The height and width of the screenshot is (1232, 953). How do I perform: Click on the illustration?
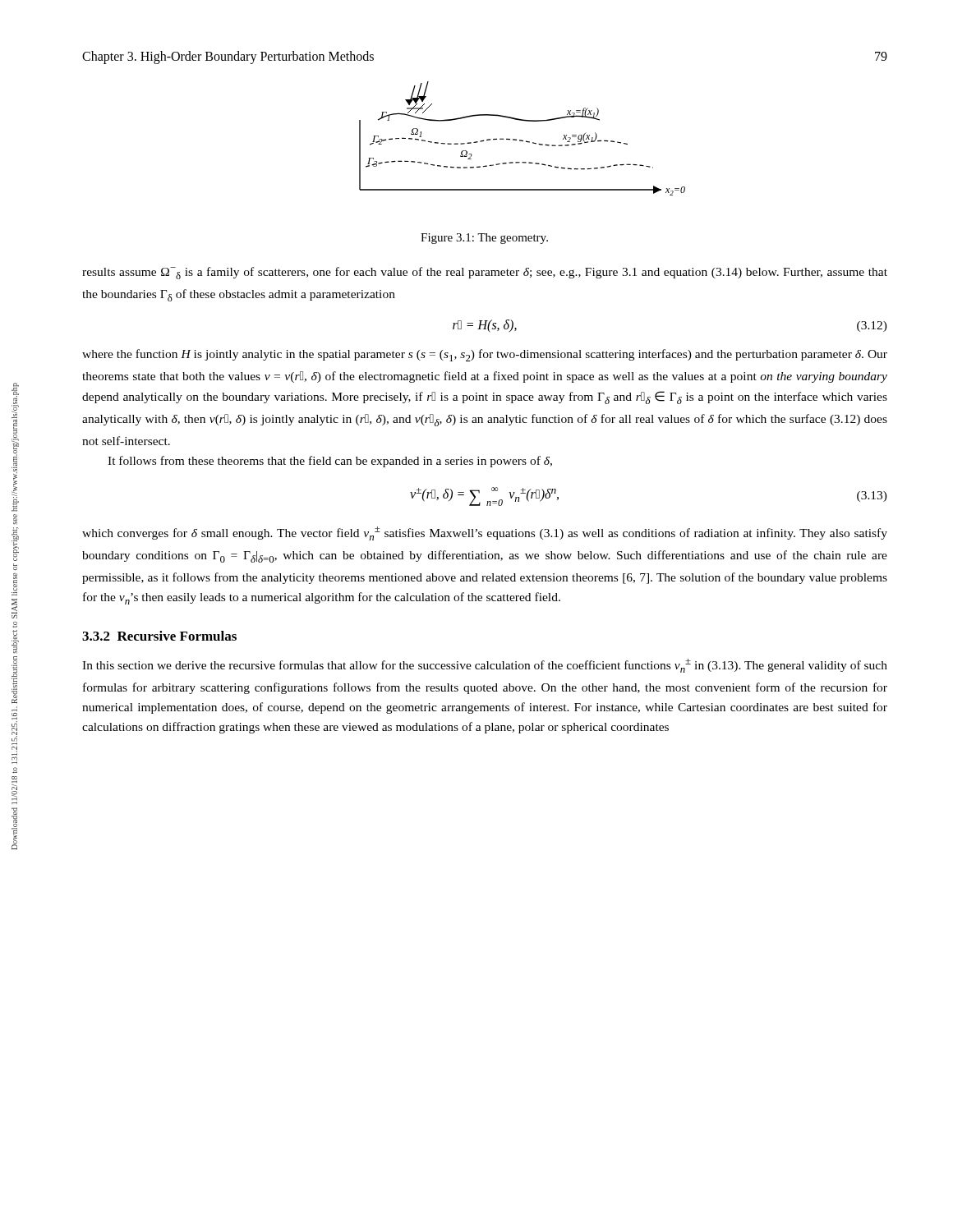(x=485, y=152)
